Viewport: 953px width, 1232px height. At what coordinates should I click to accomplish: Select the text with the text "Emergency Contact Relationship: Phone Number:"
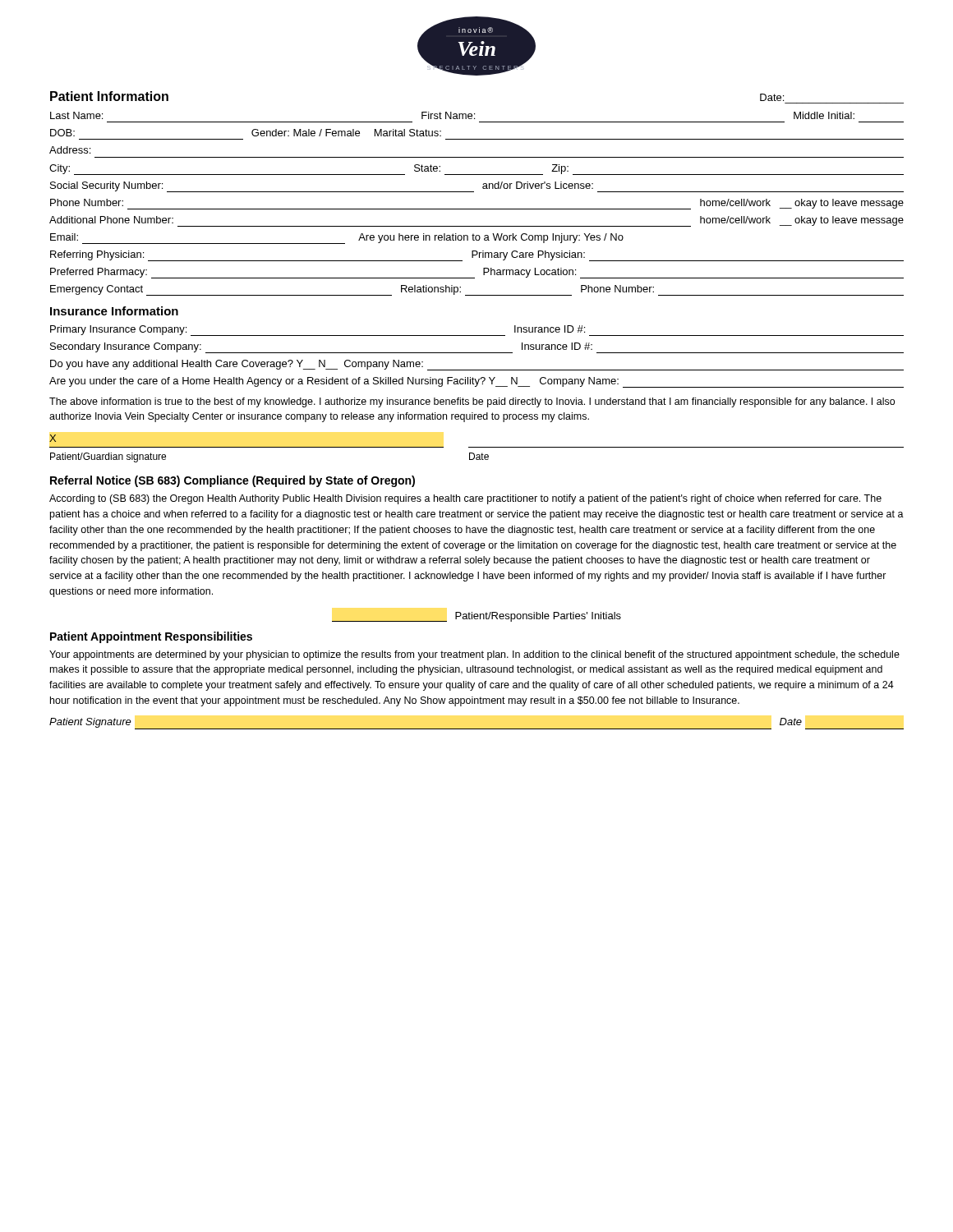tap(476, 289)
